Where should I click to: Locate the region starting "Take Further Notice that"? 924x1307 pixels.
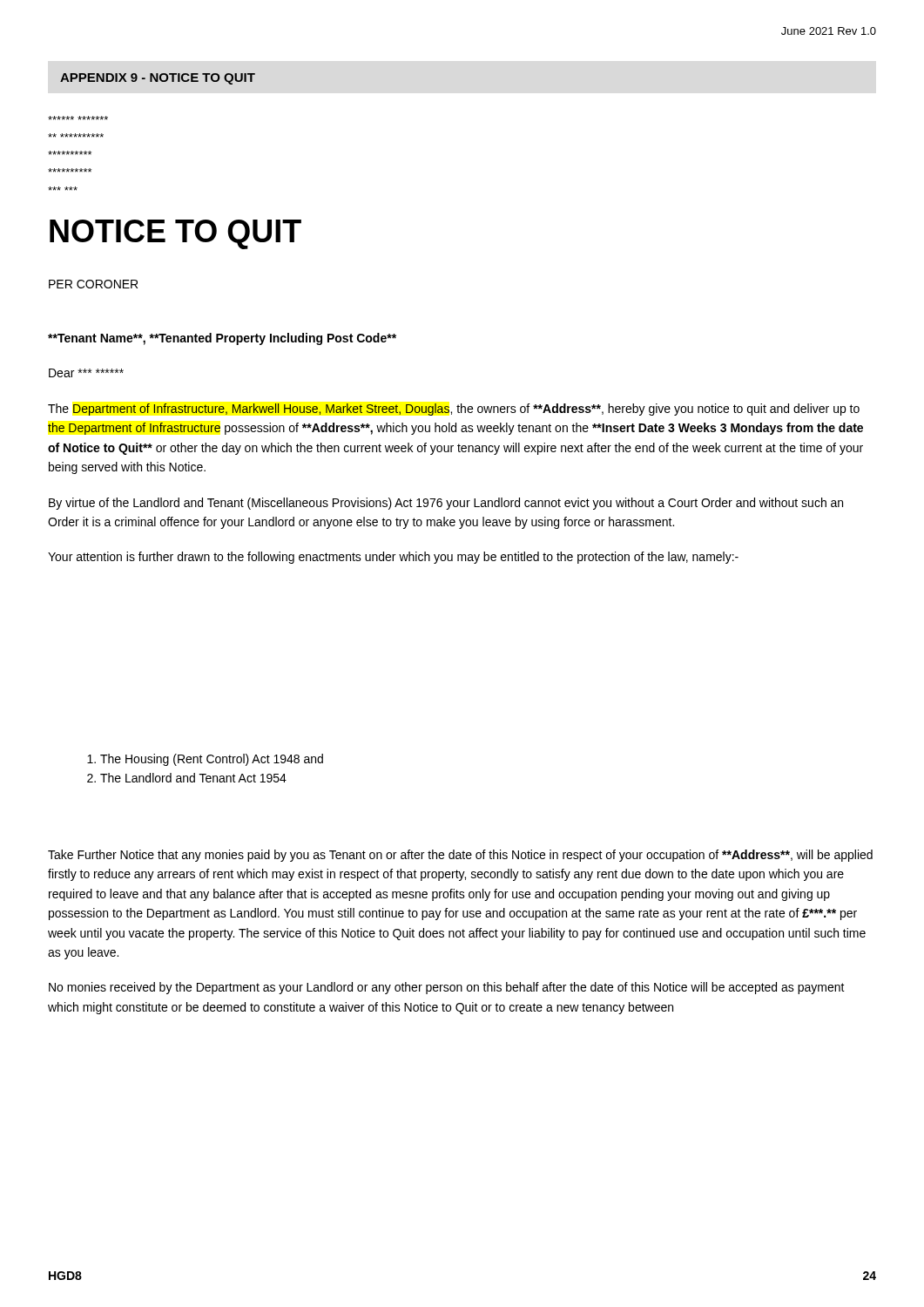[x=462, y=931]
